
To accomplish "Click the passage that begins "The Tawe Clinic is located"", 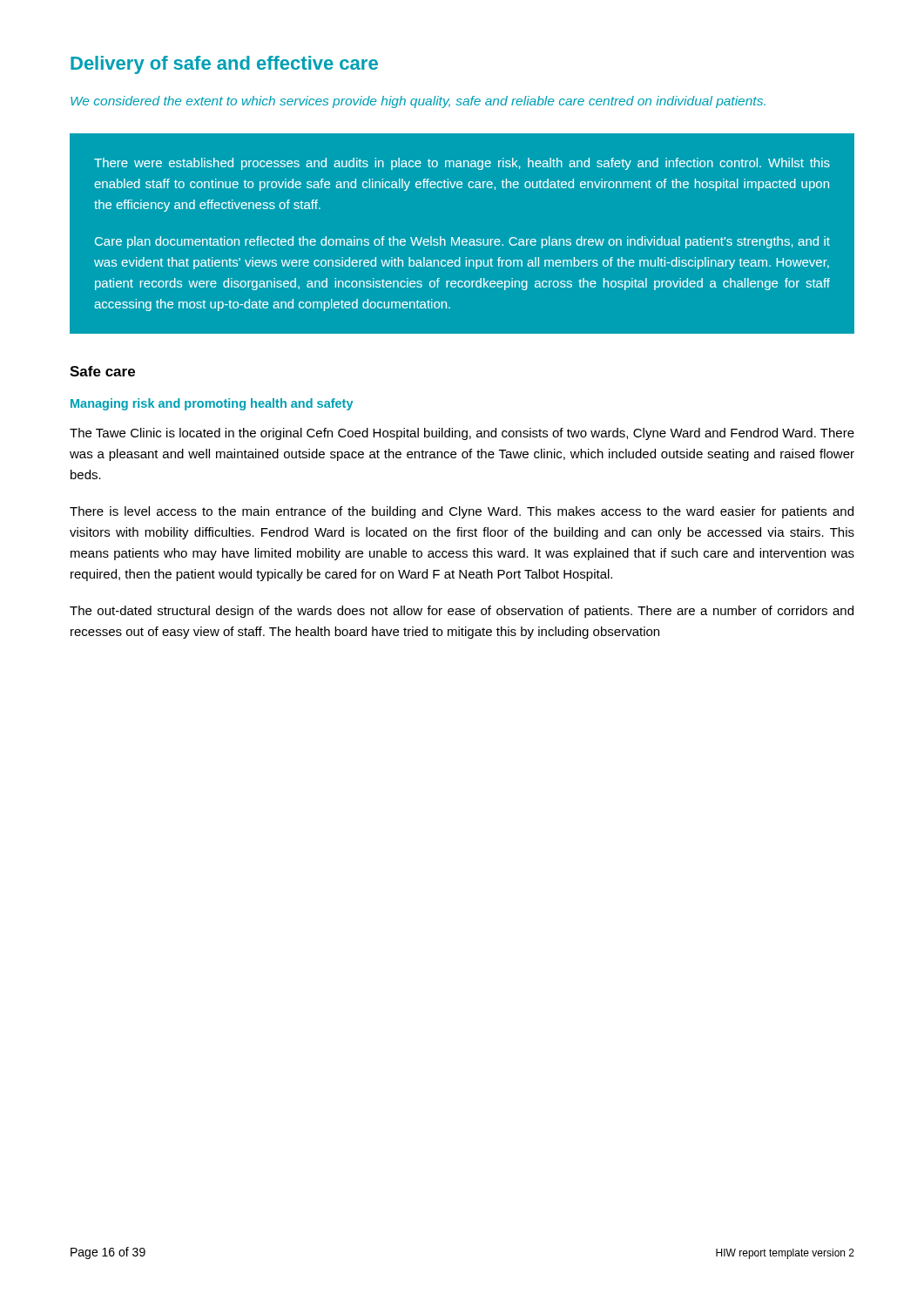I will 462,454.
